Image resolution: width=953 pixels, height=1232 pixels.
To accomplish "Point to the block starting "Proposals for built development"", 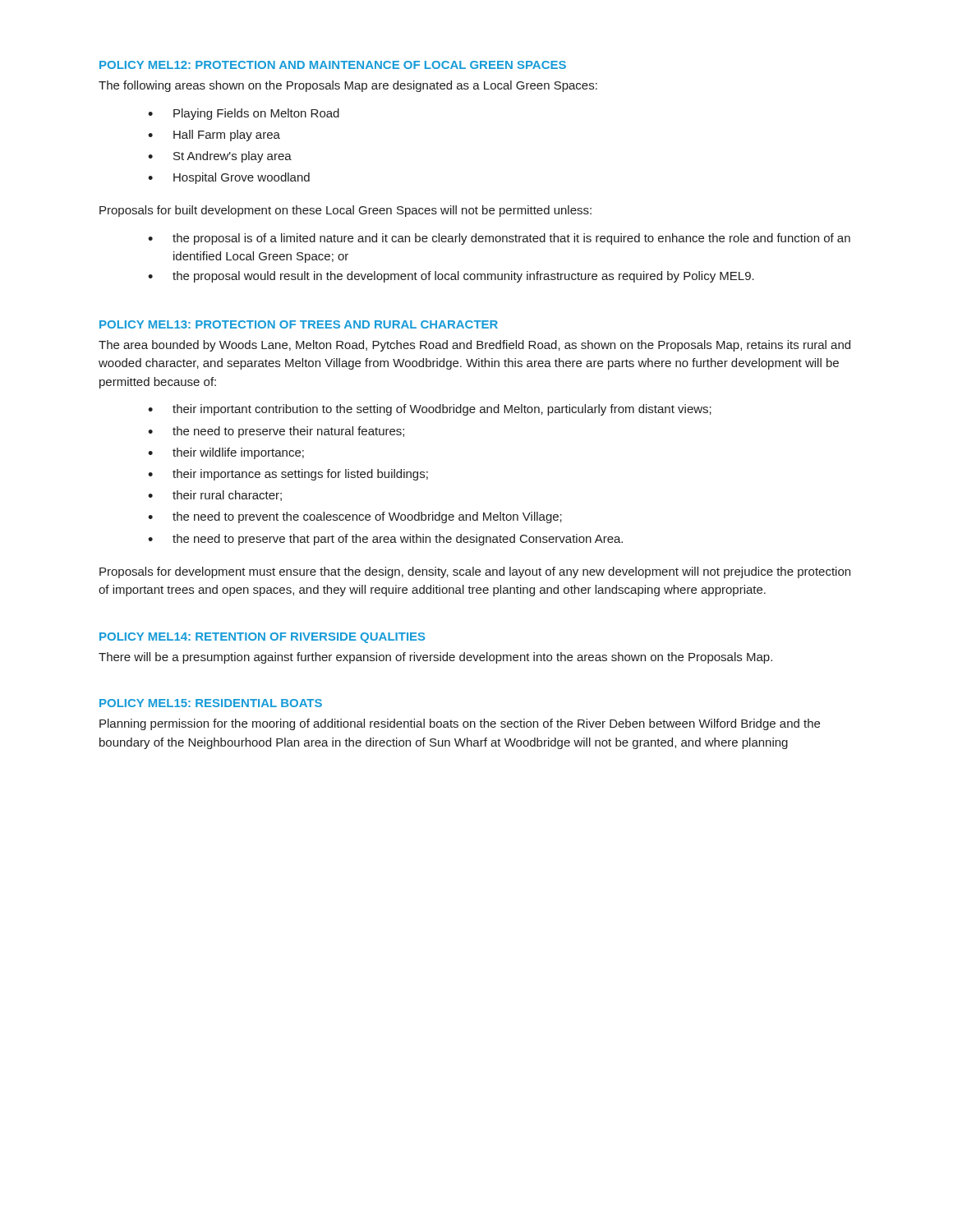I will coord(346,210).
